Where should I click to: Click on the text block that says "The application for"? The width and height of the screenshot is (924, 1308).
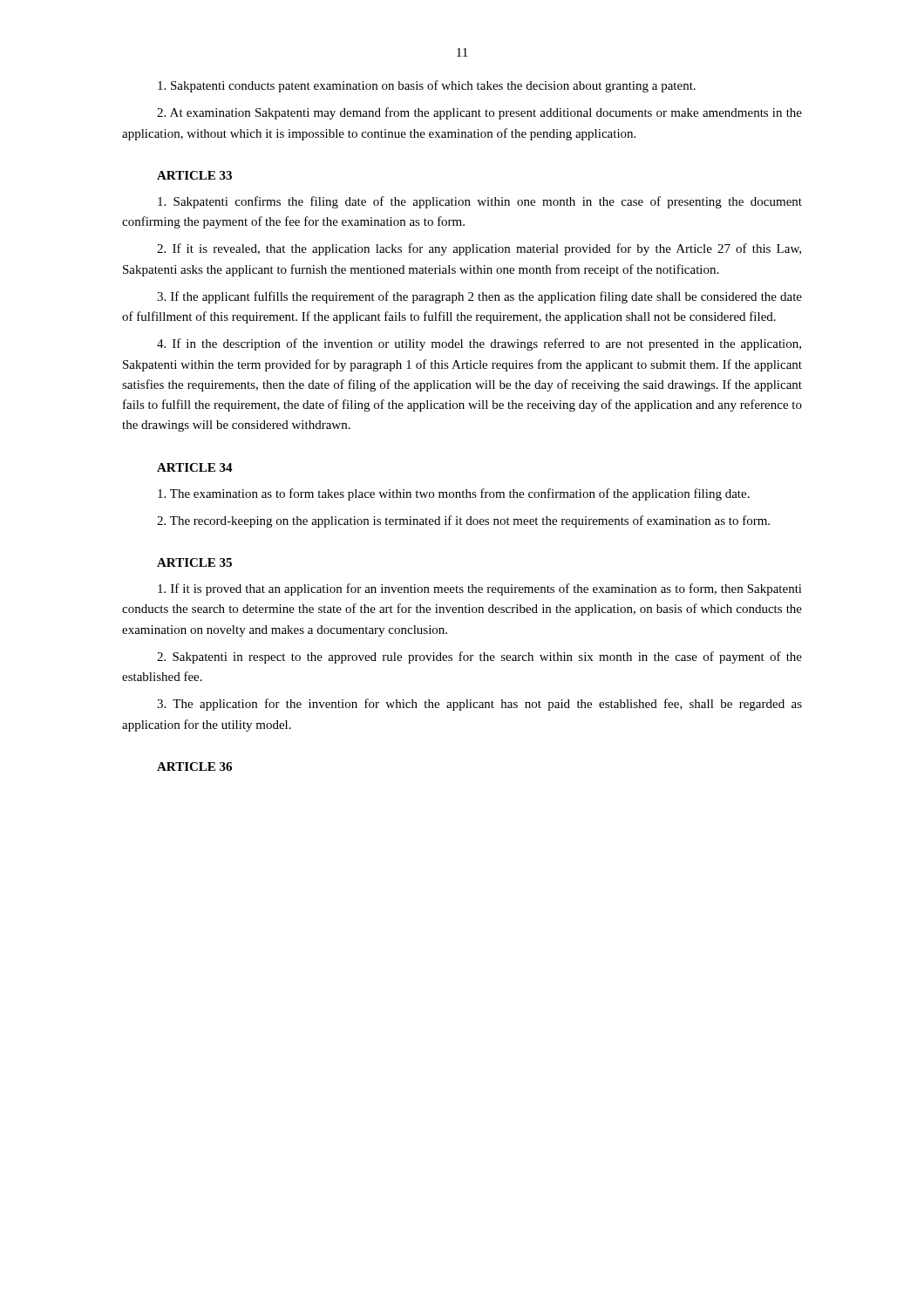[462, 714]
